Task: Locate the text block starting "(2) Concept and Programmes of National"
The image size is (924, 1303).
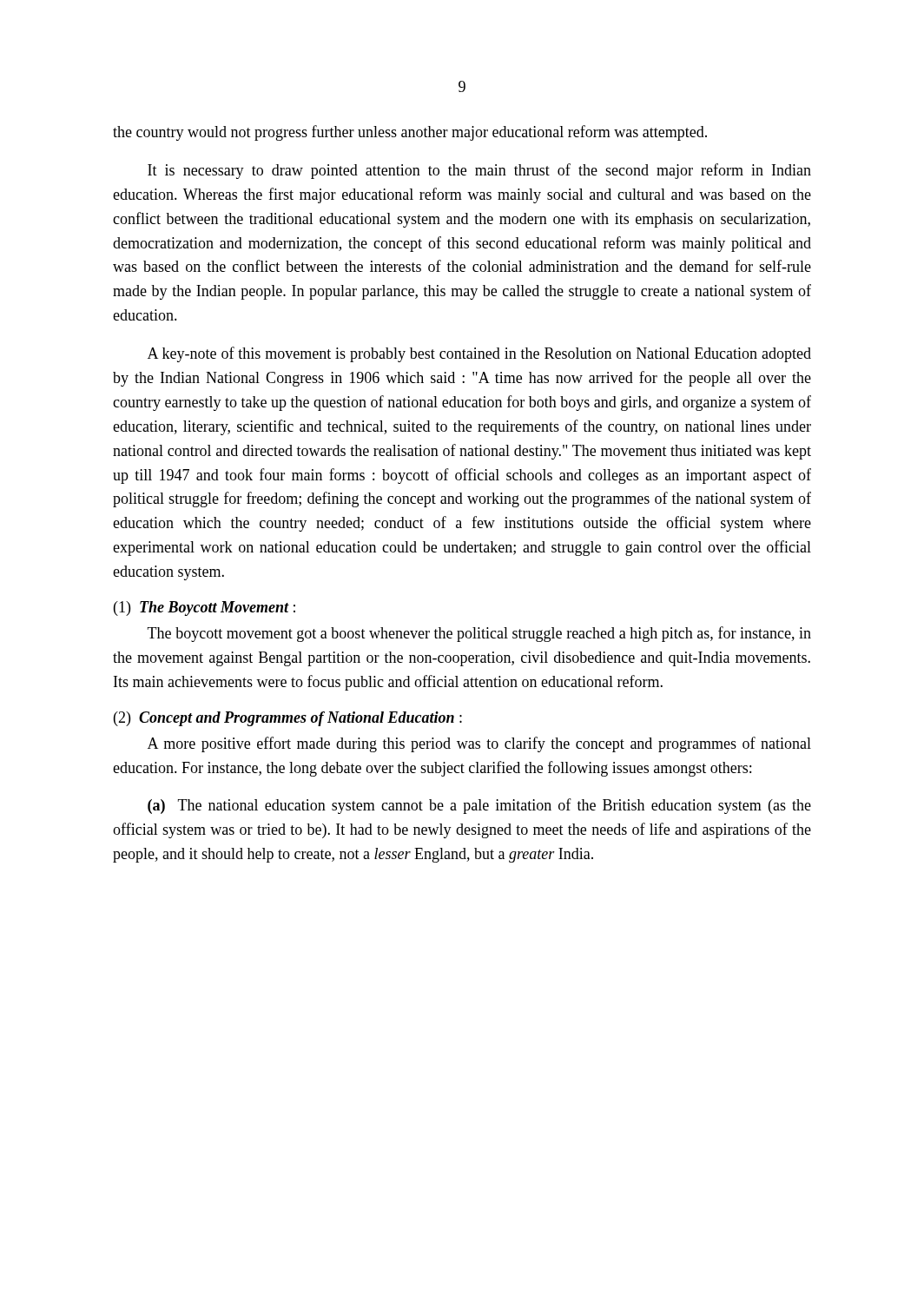Action: [288, 717]
